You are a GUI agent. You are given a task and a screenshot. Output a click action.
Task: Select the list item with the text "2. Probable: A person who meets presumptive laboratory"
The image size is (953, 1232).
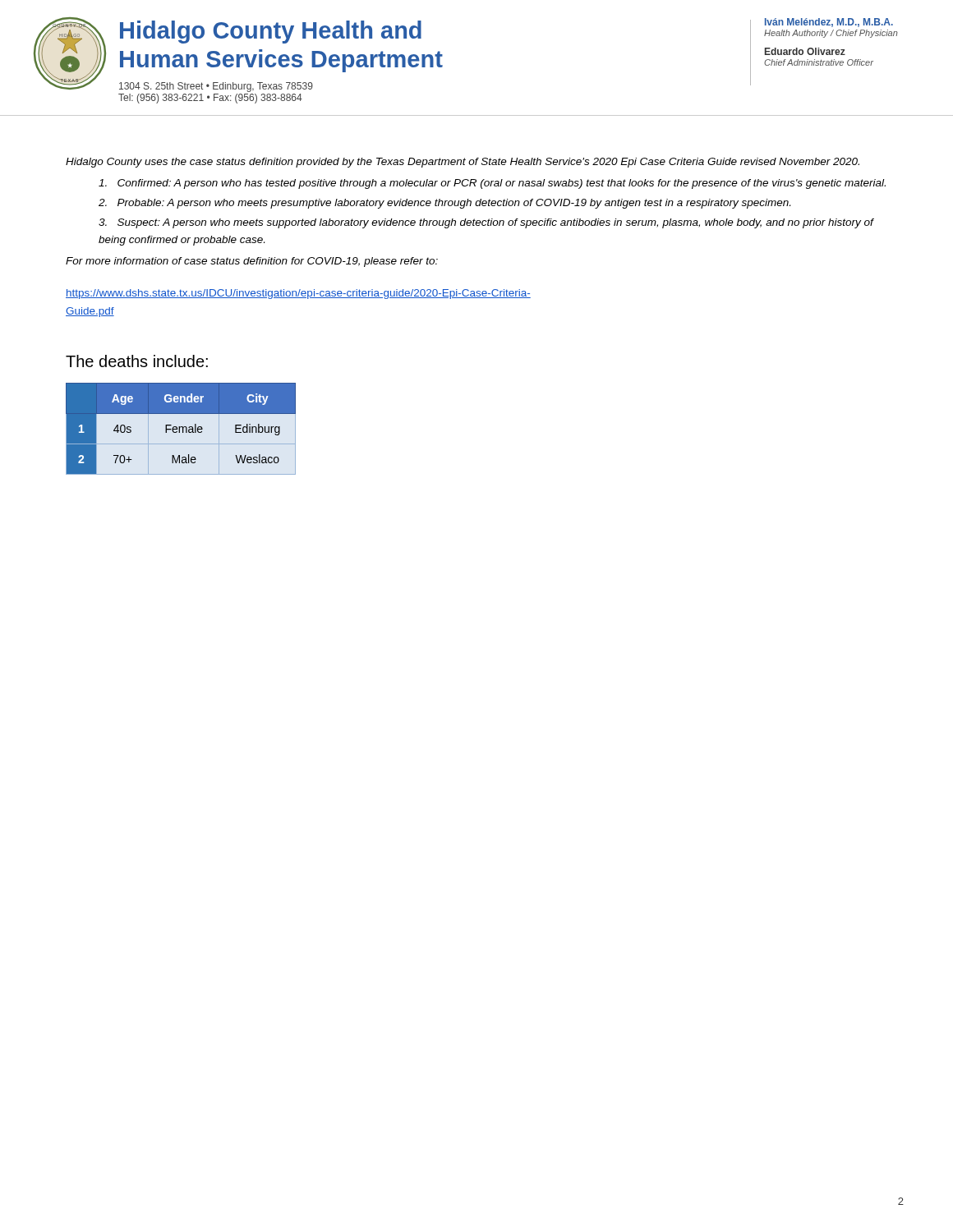coord(445,203)
